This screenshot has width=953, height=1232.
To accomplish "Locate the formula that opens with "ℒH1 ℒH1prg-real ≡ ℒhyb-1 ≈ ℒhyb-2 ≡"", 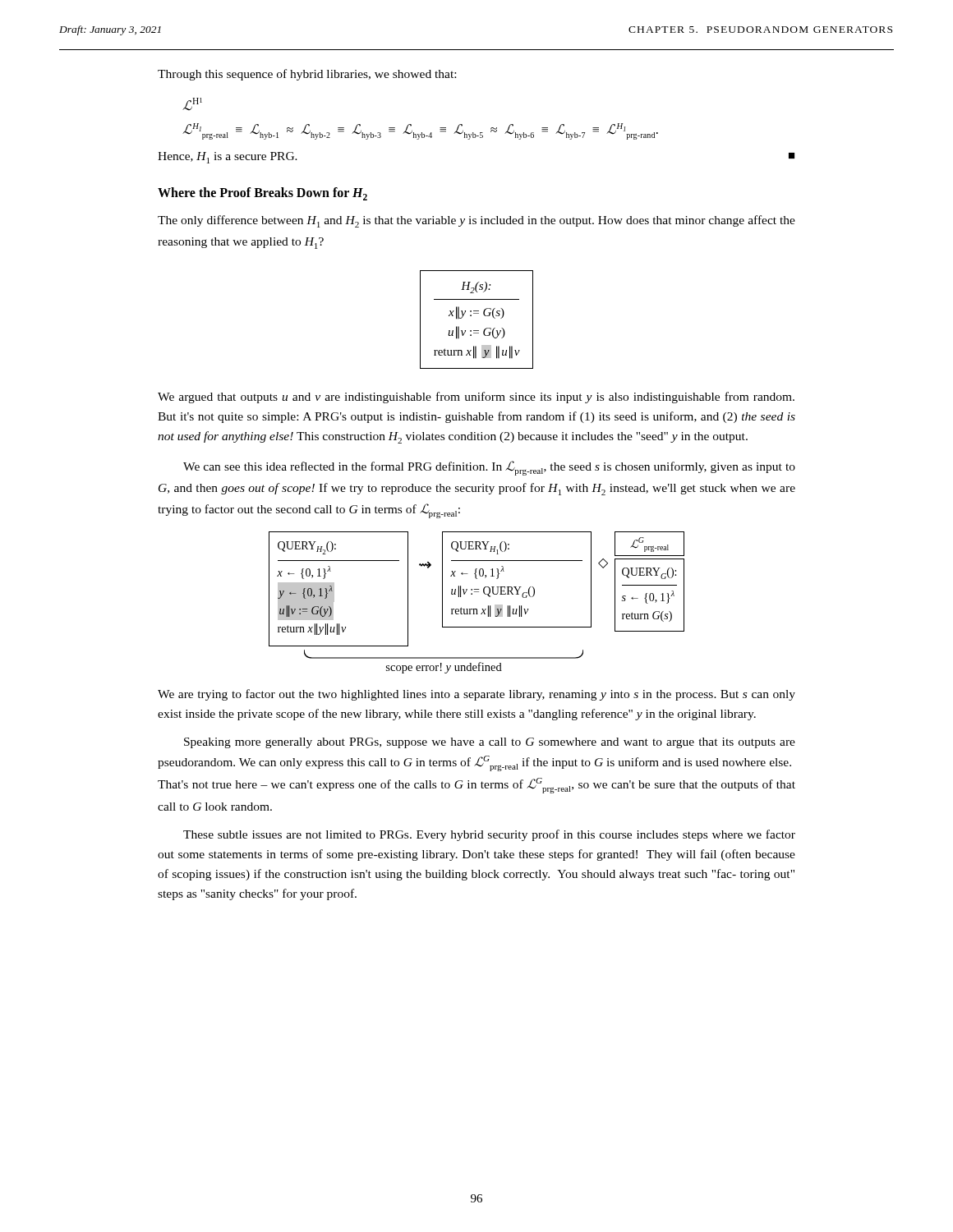I will click(192, 104).
